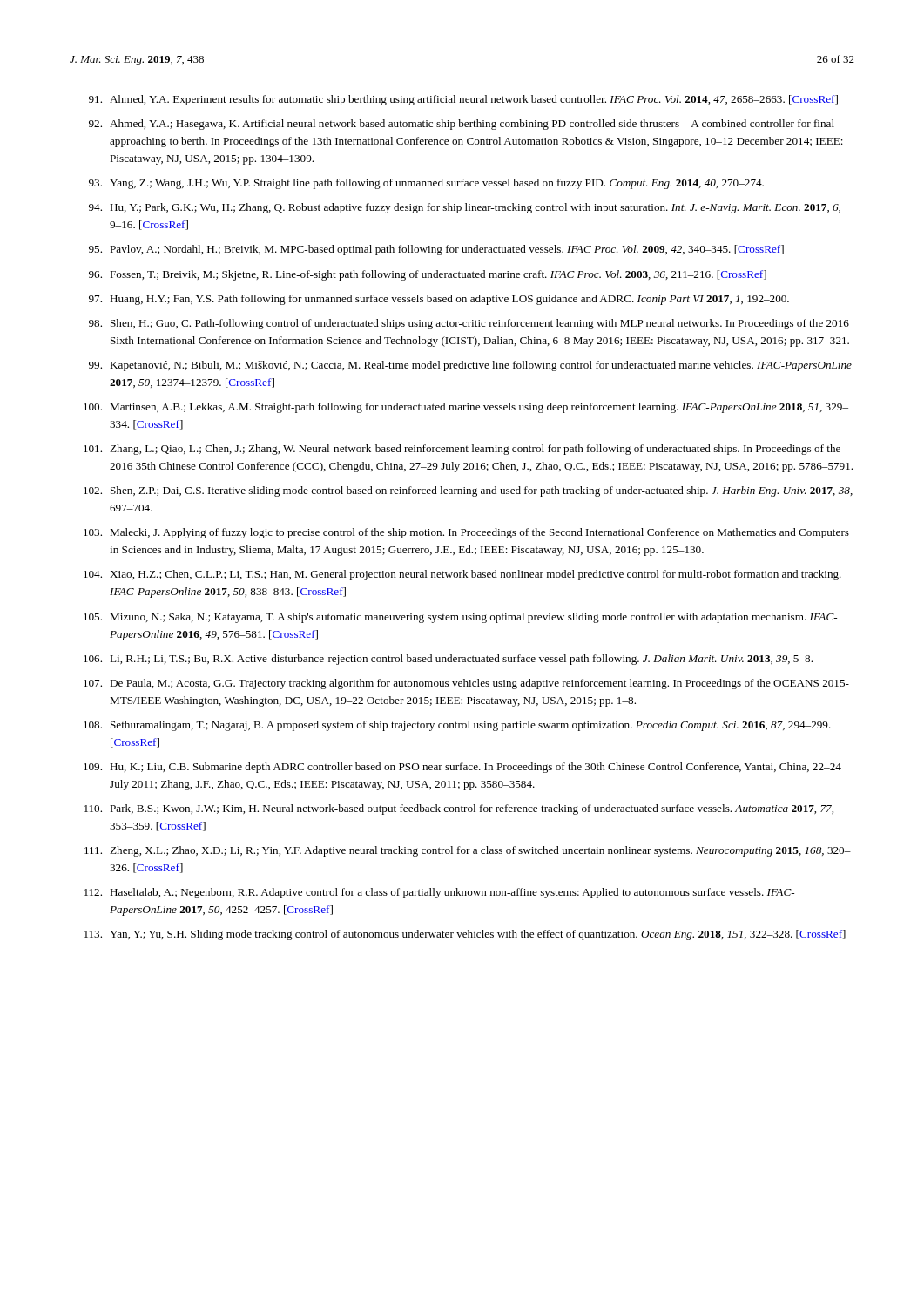Point to the block beginning "106. Li, R.H.; Li, T.S.;"

coord(462,658)
